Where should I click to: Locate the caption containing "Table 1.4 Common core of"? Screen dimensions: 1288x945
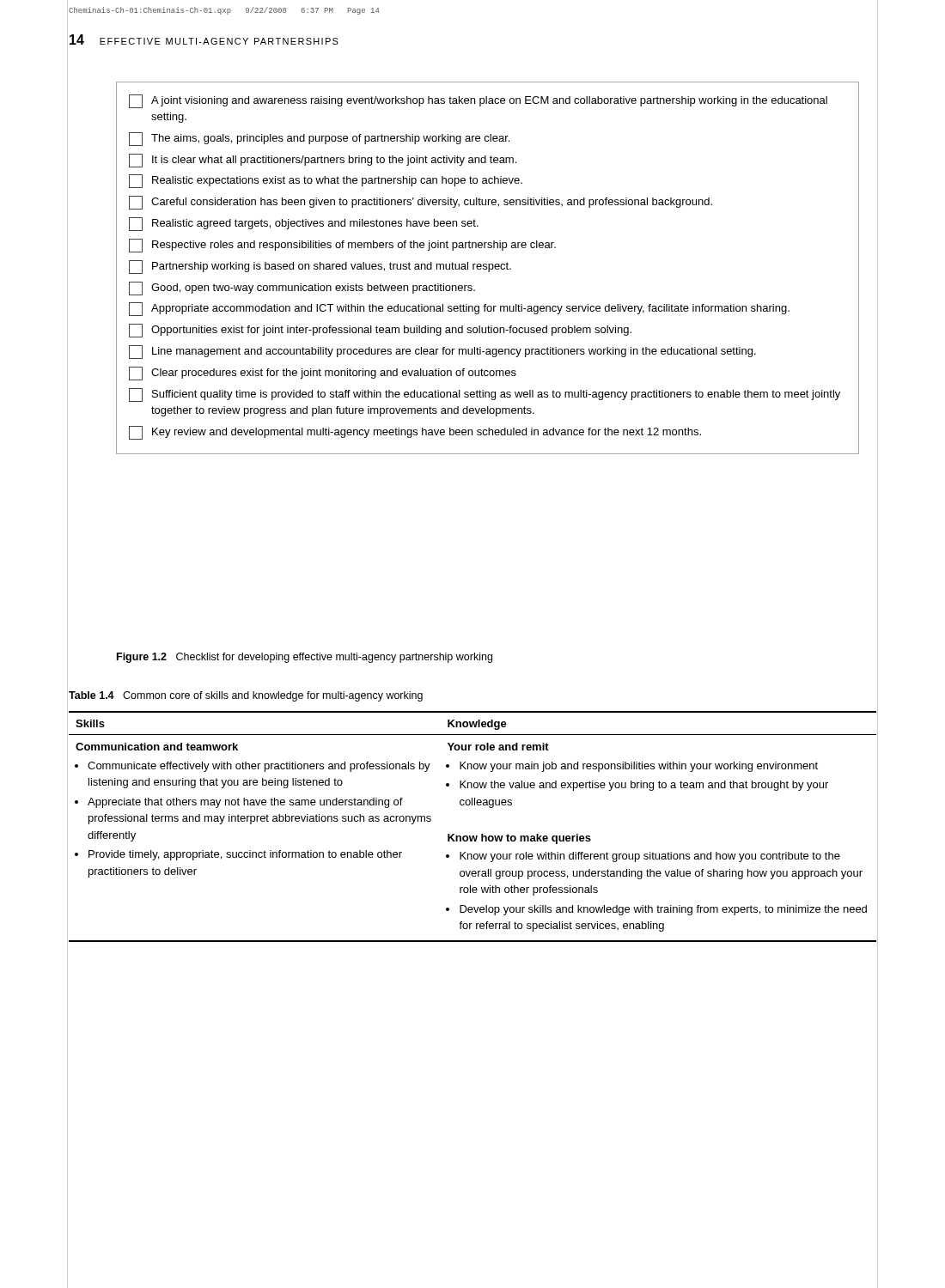[x=246, y=696]
